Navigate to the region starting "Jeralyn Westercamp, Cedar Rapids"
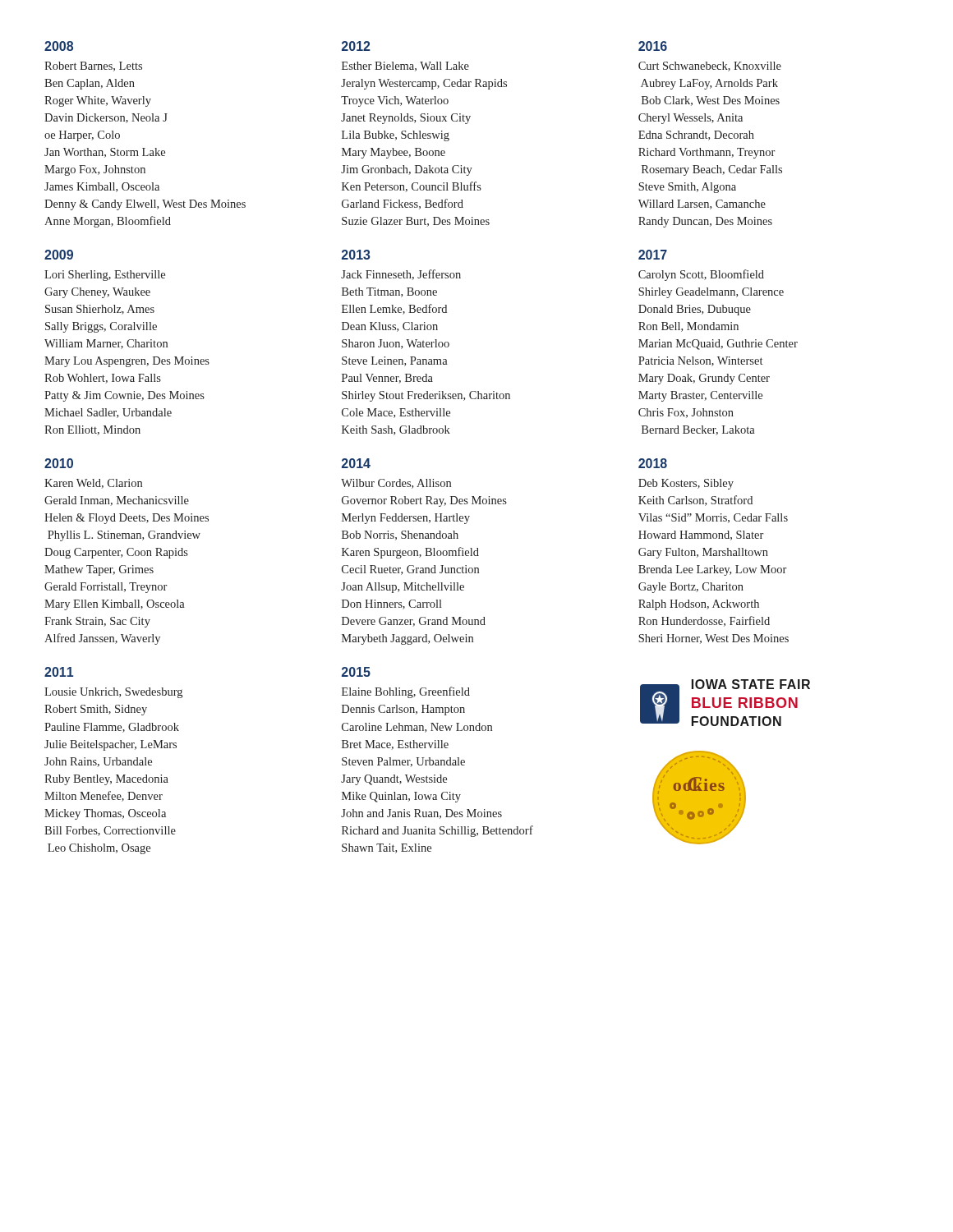This screenshot has height=1232, width=953. (424, 83)
